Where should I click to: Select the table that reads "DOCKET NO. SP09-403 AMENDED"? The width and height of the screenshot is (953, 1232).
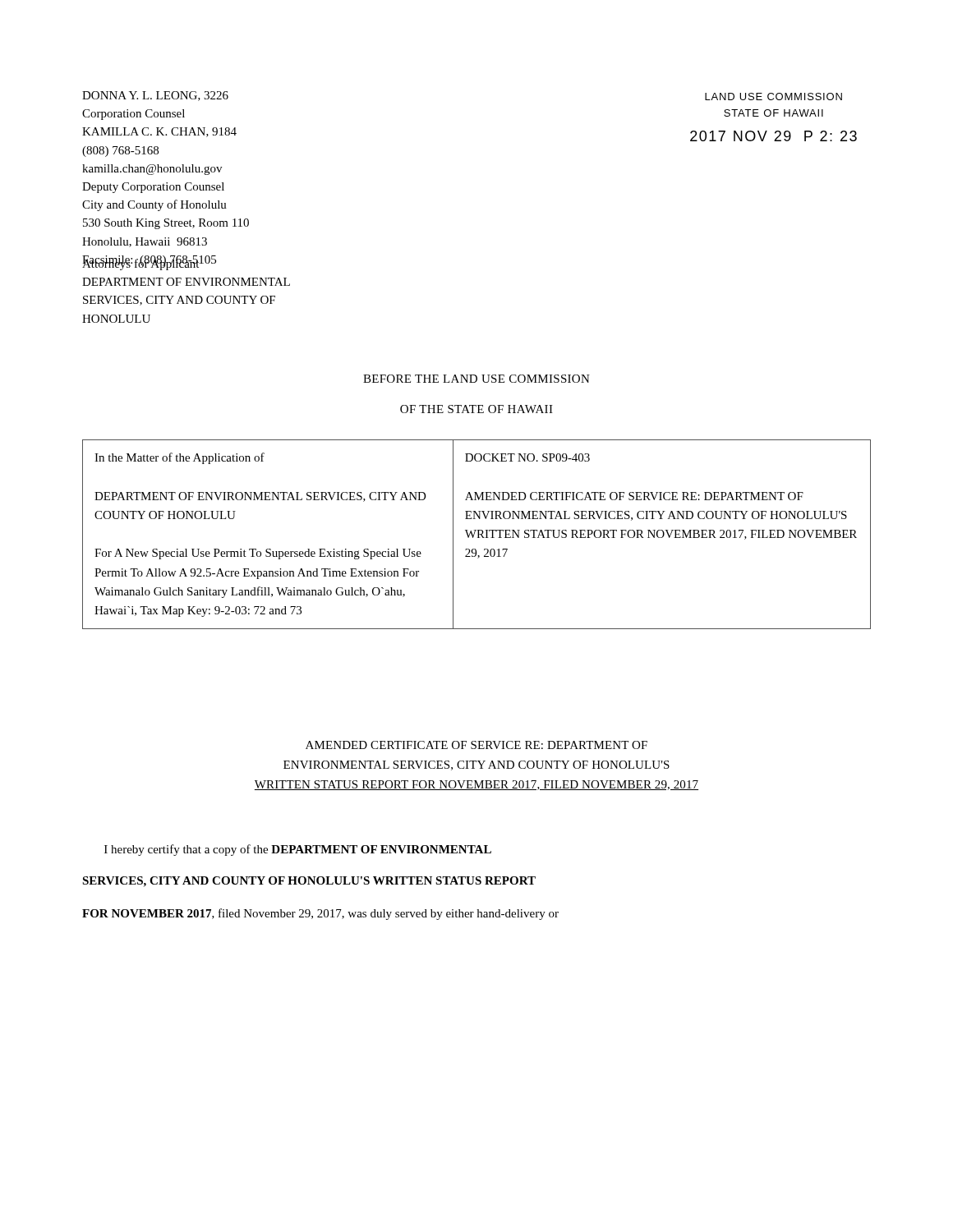pyautogui.click(x=476, y=534)
